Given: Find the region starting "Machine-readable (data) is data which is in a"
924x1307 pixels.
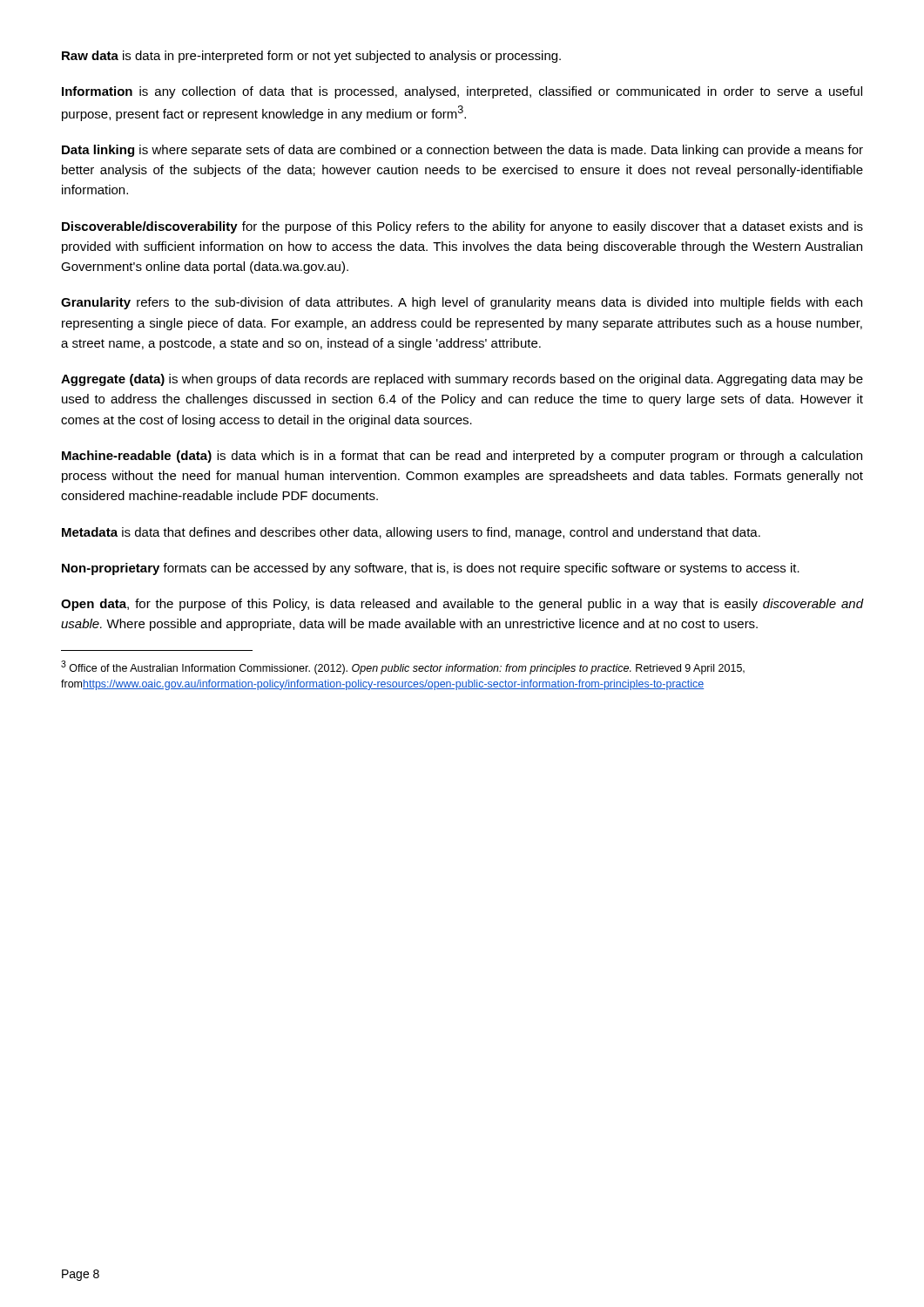Looking at the screenshot, I should click(462, 475).
